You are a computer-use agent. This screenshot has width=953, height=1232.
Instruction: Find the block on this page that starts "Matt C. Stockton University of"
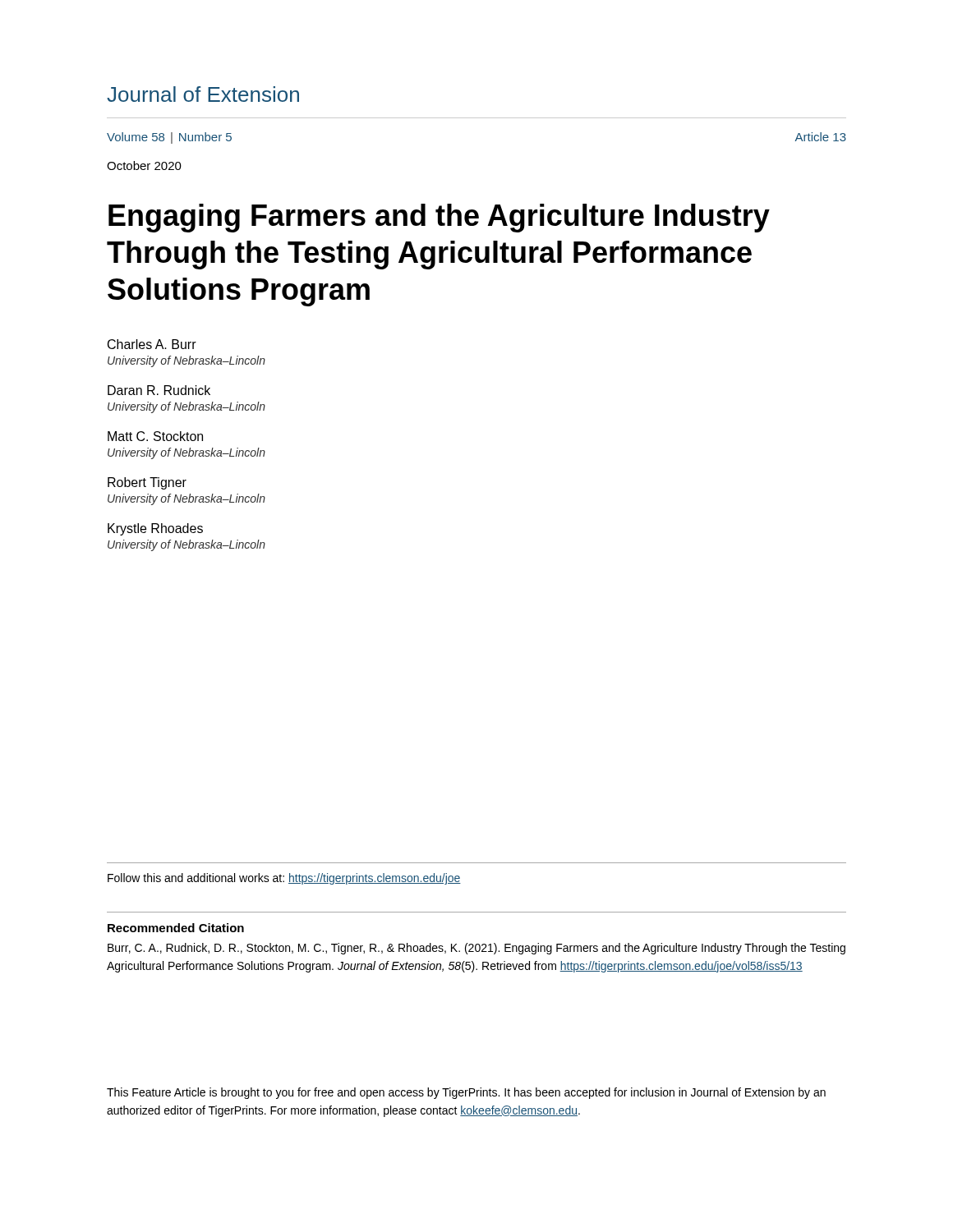coord(155,436)
